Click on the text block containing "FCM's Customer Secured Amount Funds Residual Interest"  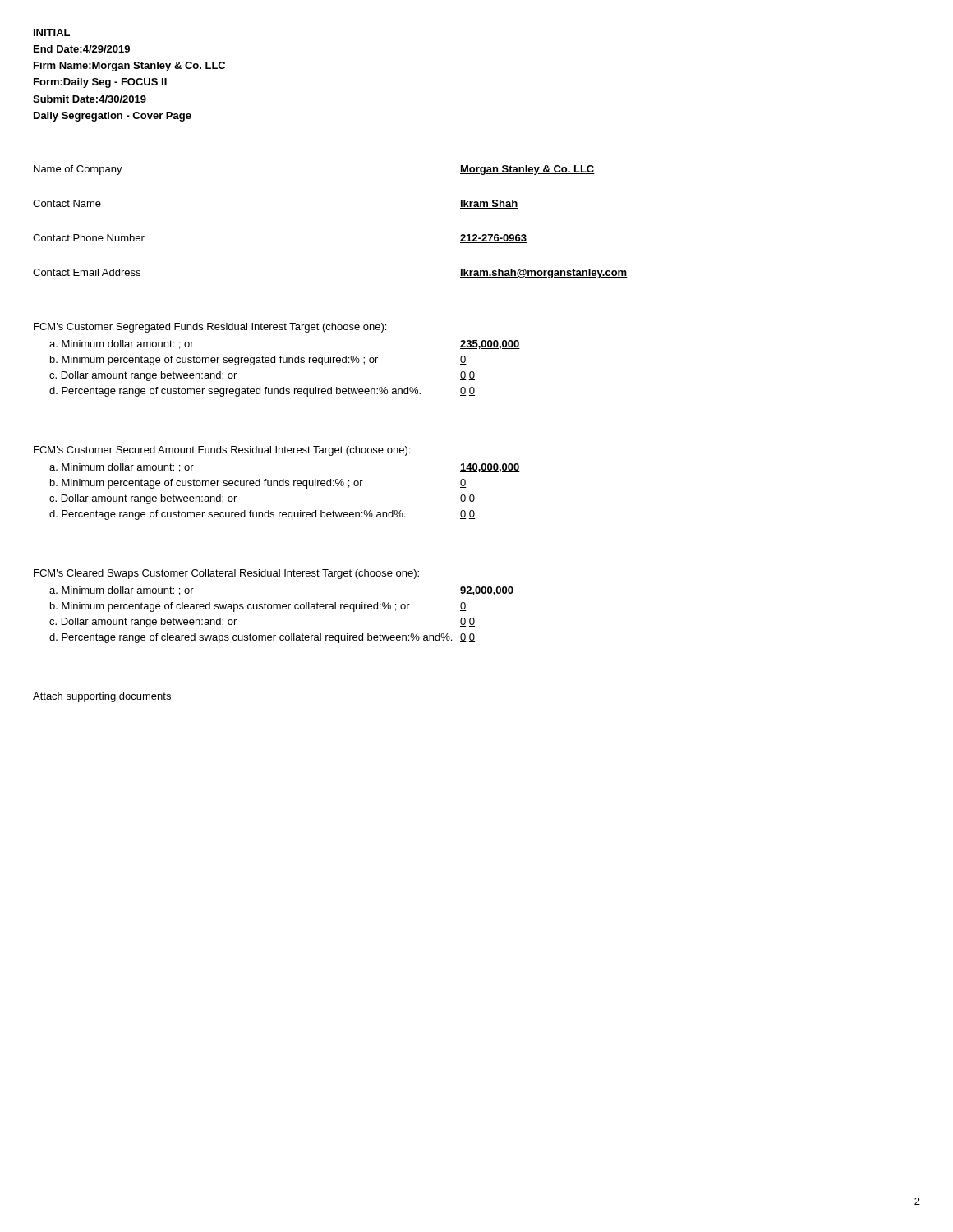[x=476, y=482]
